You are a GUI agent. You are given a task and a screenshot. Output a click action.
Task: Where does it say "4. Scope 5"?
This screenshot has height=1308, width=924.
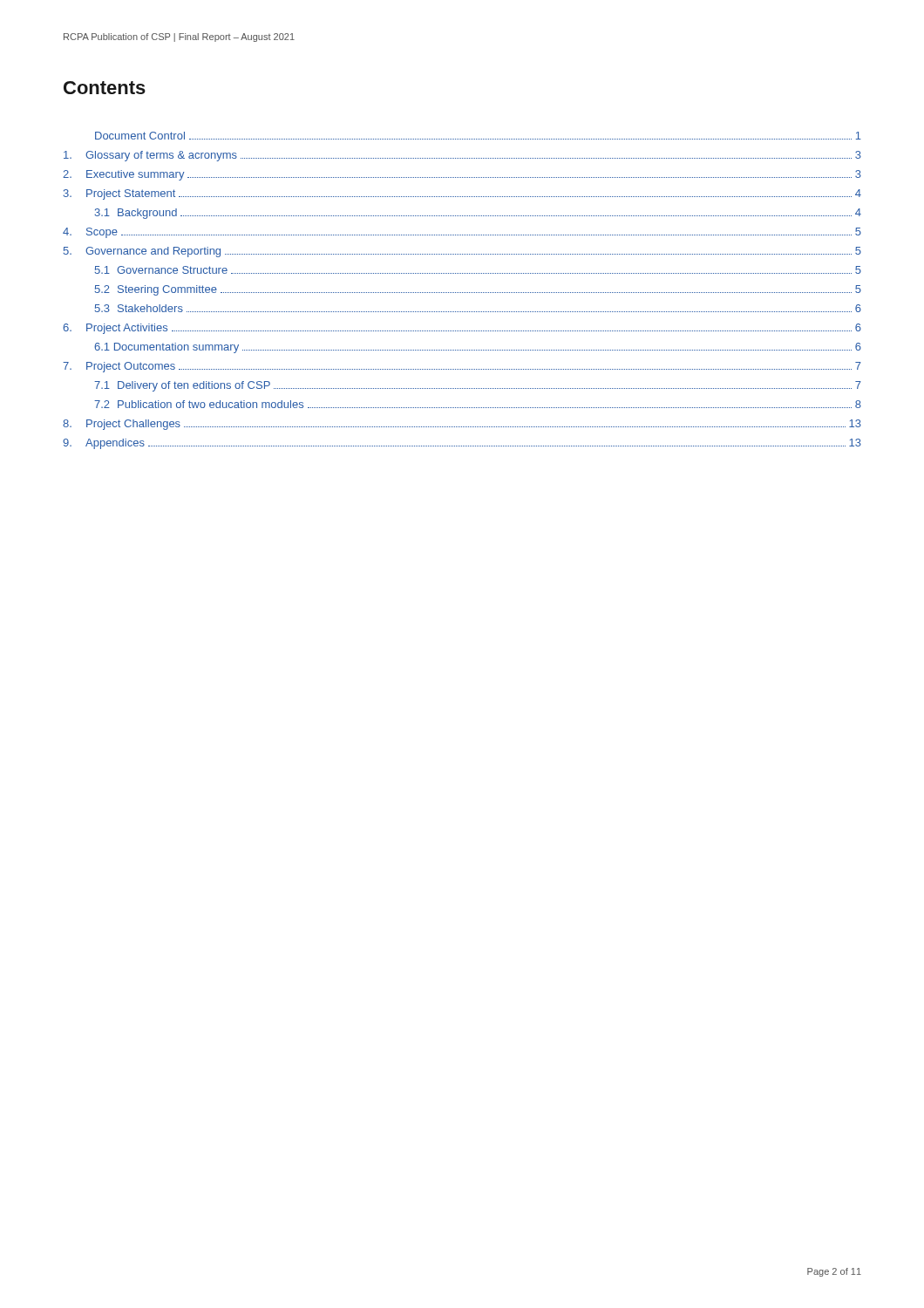coord(462,232)
